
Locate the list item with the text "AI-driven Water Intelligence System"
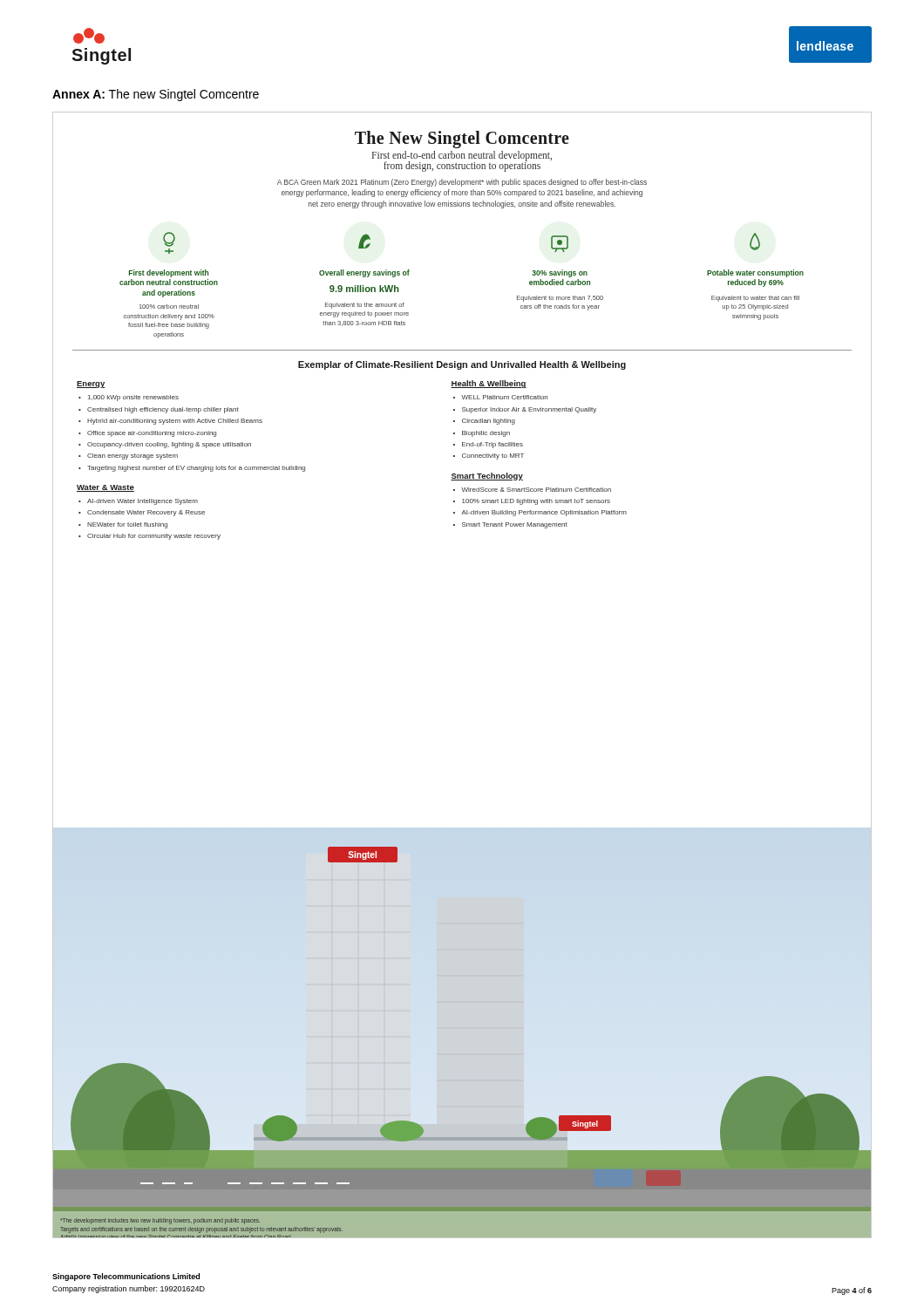pos(142,501)
